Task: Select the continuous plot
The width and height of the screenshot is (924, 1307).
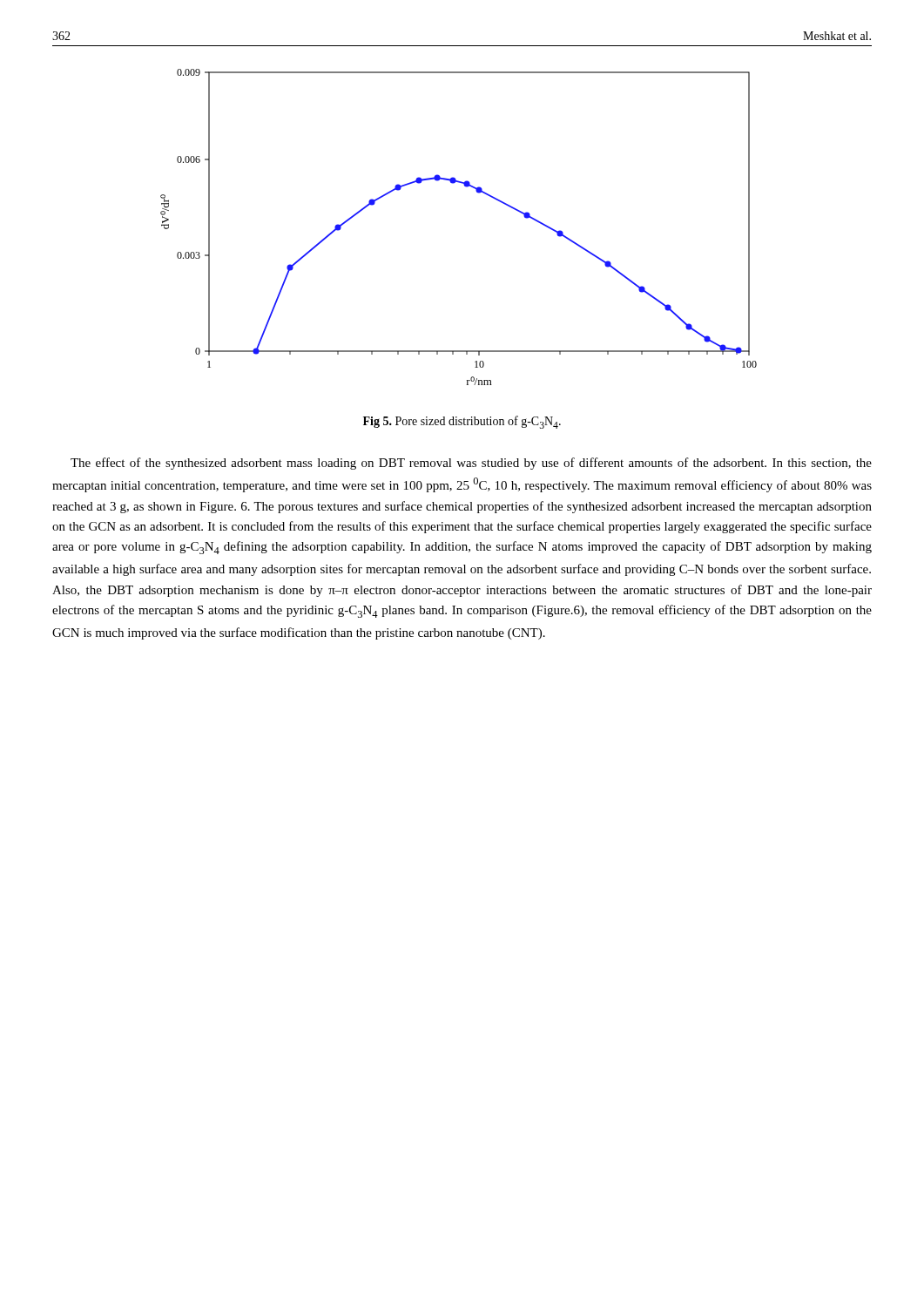Action: [462, 233]
